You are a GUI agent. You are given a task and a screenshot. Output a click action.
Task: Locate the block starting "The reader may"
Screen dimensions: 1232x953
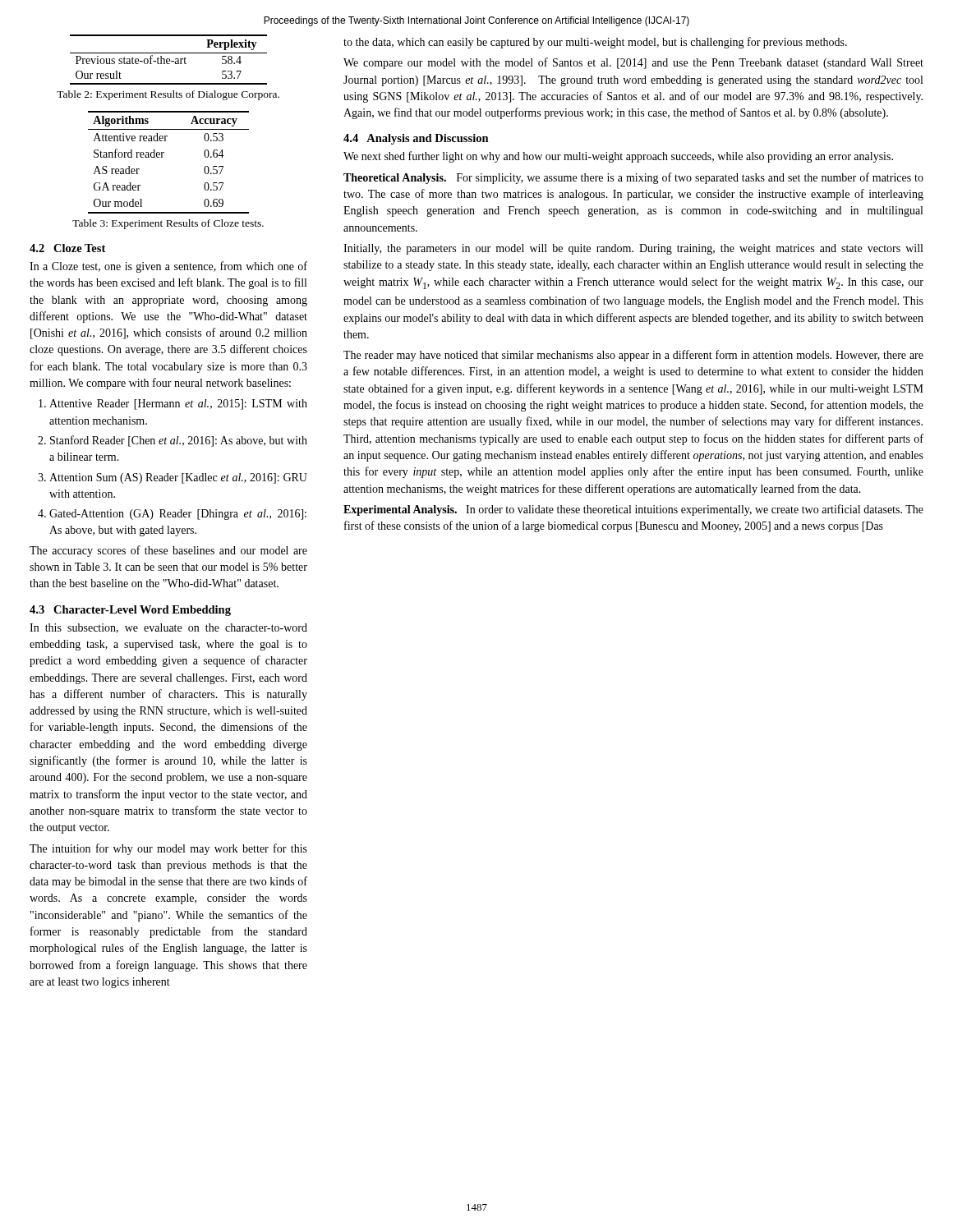pos(633,422)
